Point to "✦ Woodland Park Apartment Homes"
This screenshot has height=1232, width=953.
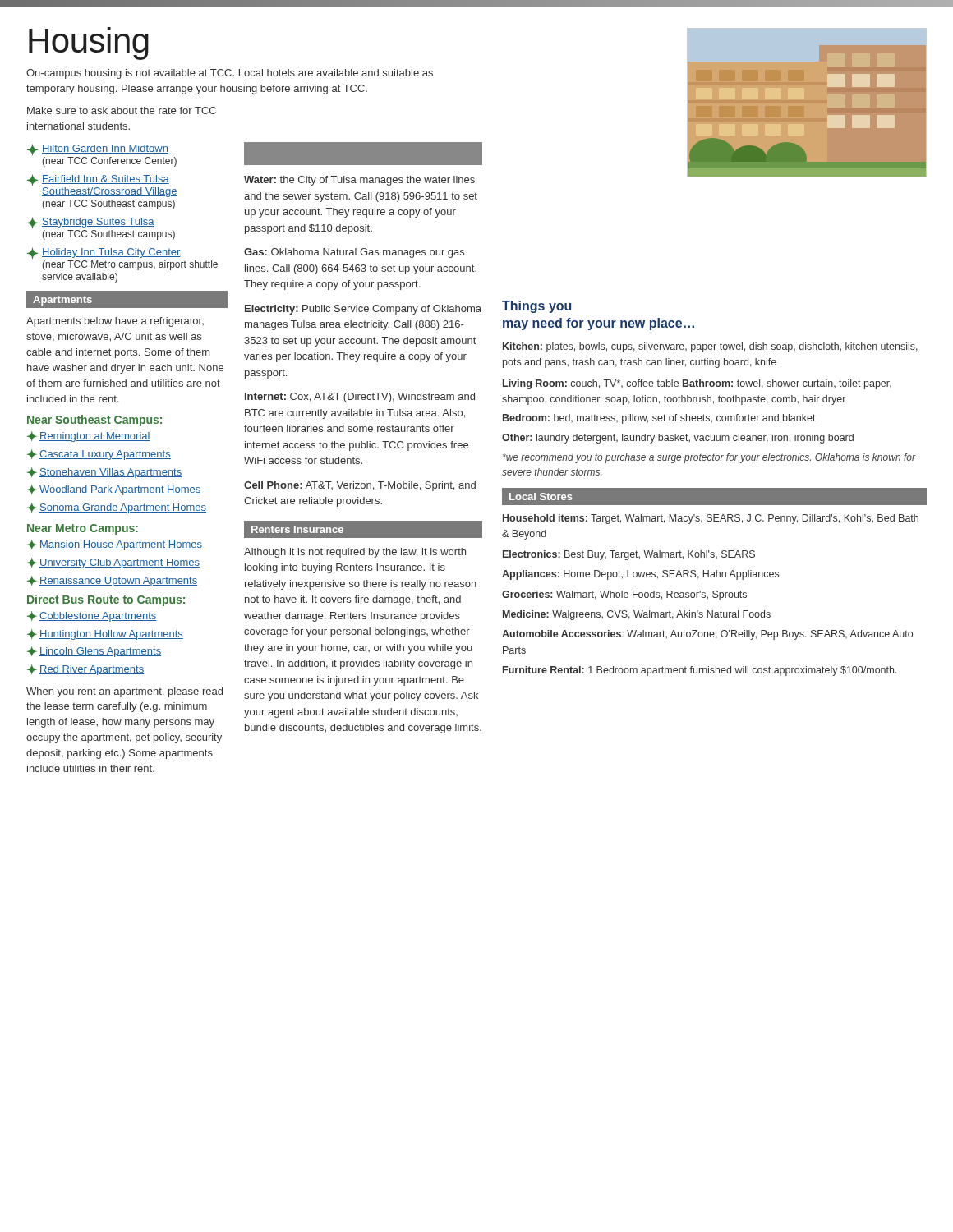coord(114,490)
